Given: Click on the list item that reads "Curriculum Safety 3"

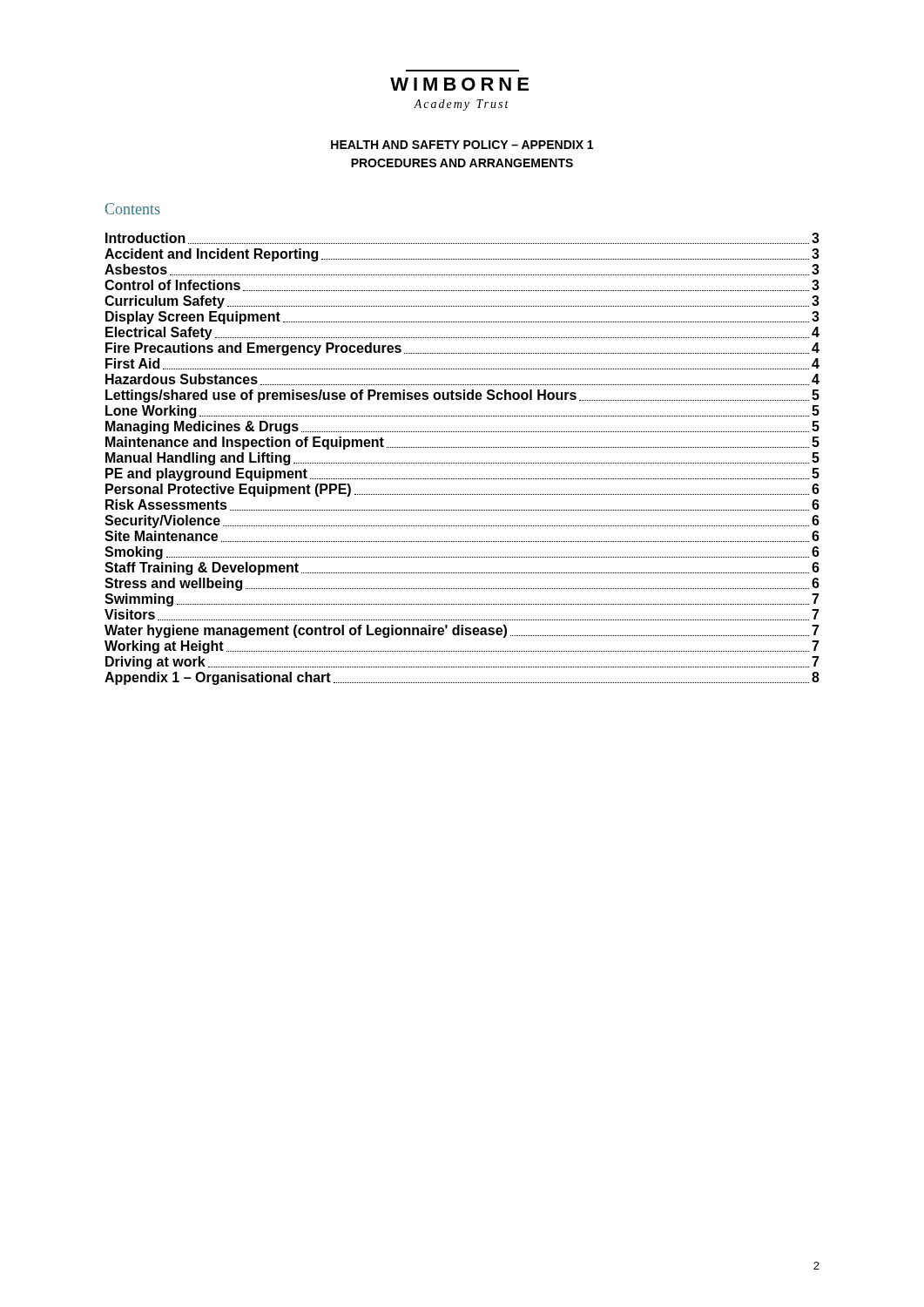Looking at the screenshot, I should [x=462, y=302].
